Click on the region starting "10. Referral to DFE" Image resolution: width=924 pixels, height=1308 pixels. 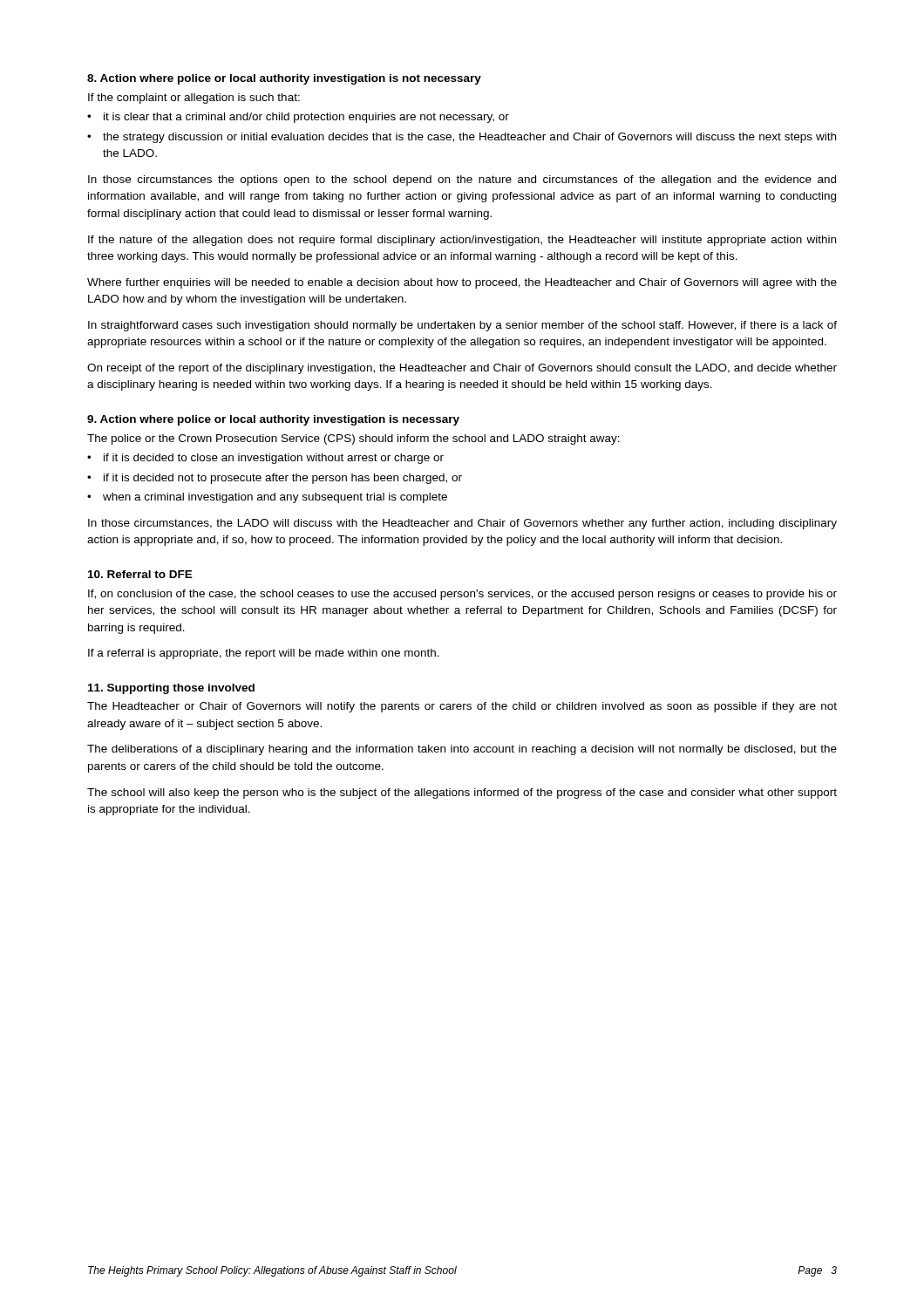point(140,574)
